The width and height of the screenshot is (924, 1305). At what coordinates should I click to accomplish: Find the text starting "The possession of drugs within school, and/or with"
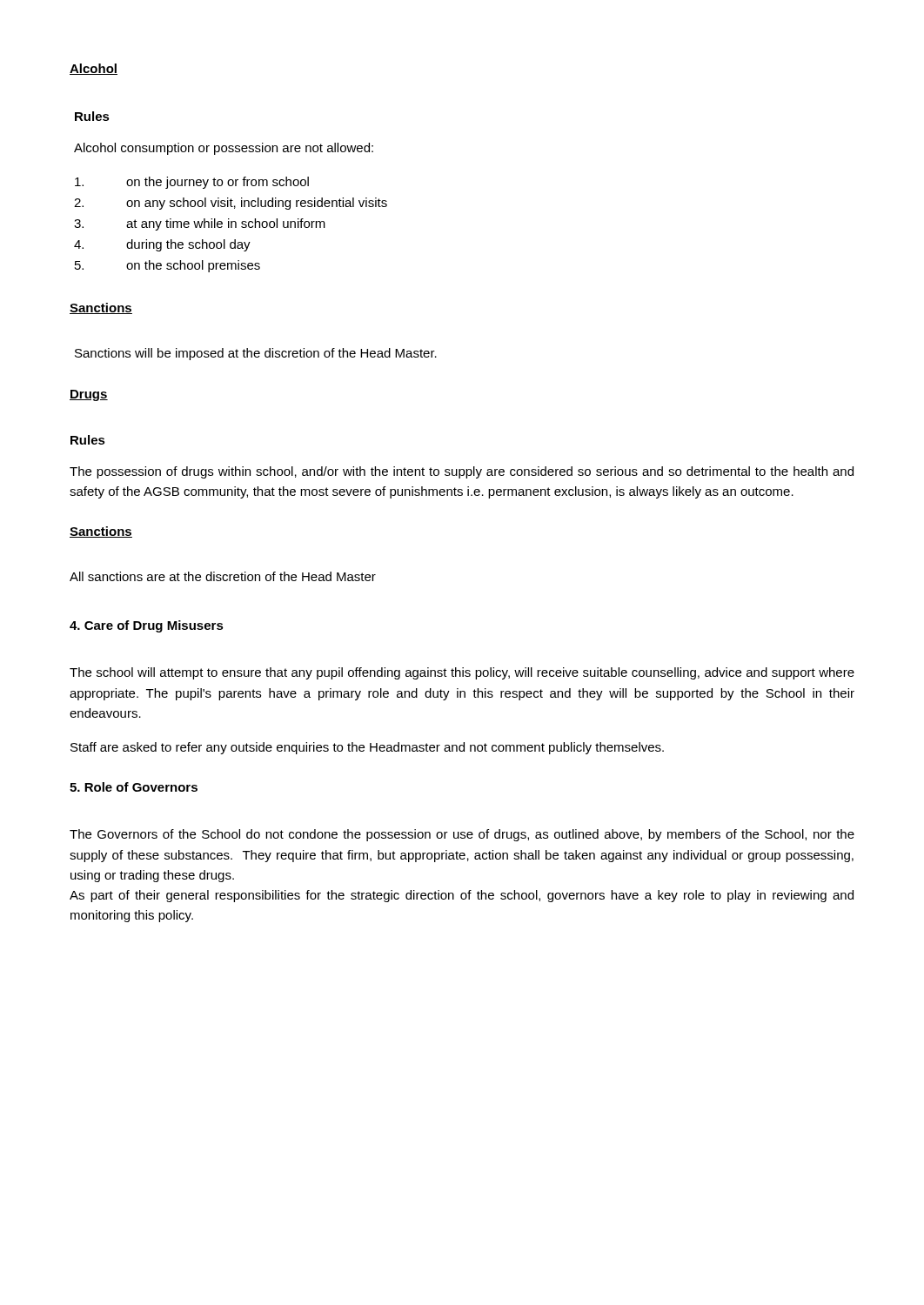[462, 481]
